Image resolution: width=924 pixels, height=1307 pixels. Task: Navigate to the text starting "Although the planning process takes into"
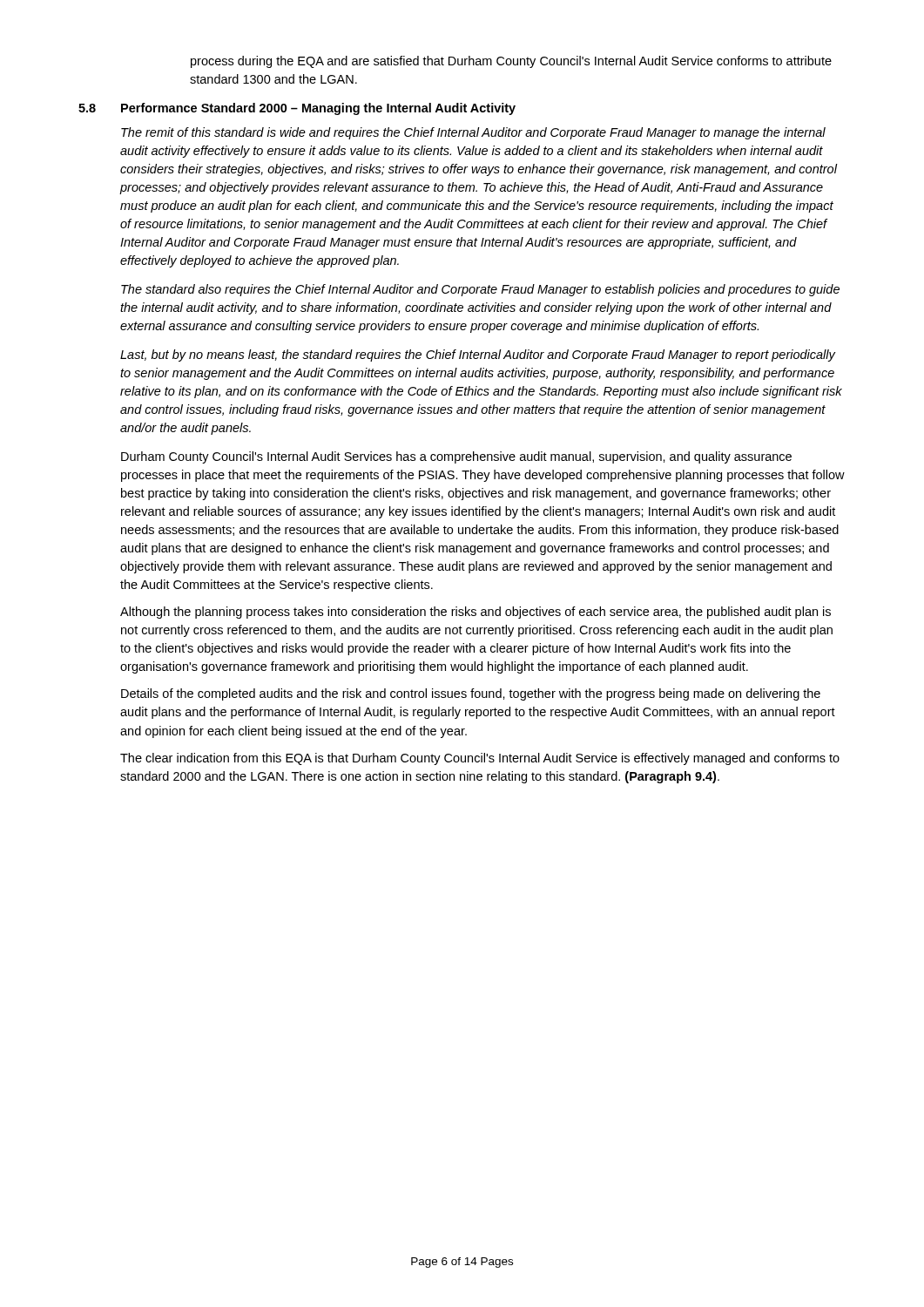point(477,639)
